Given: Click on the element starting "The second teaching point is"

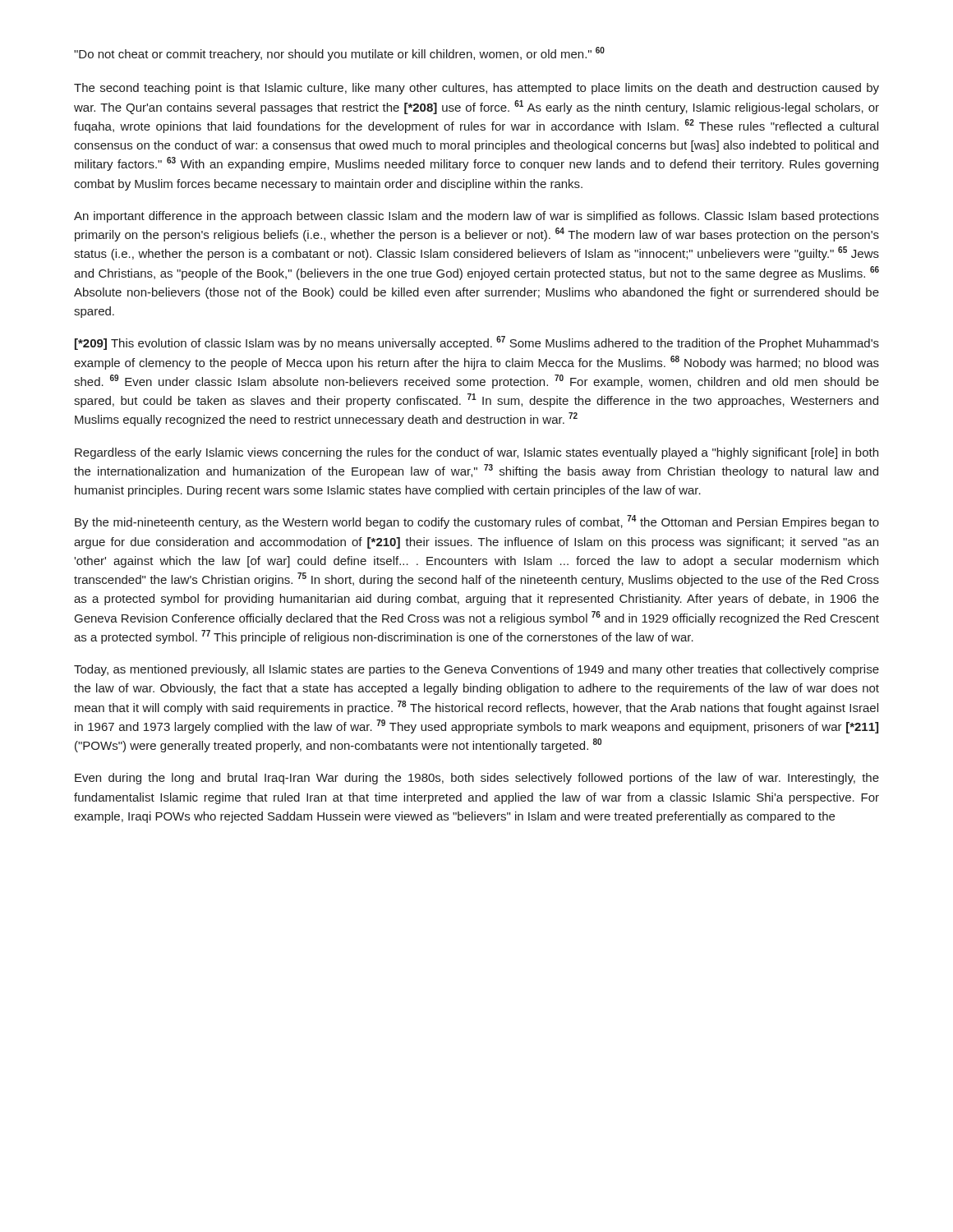Looking at the screenshot, I should [476, 135].
